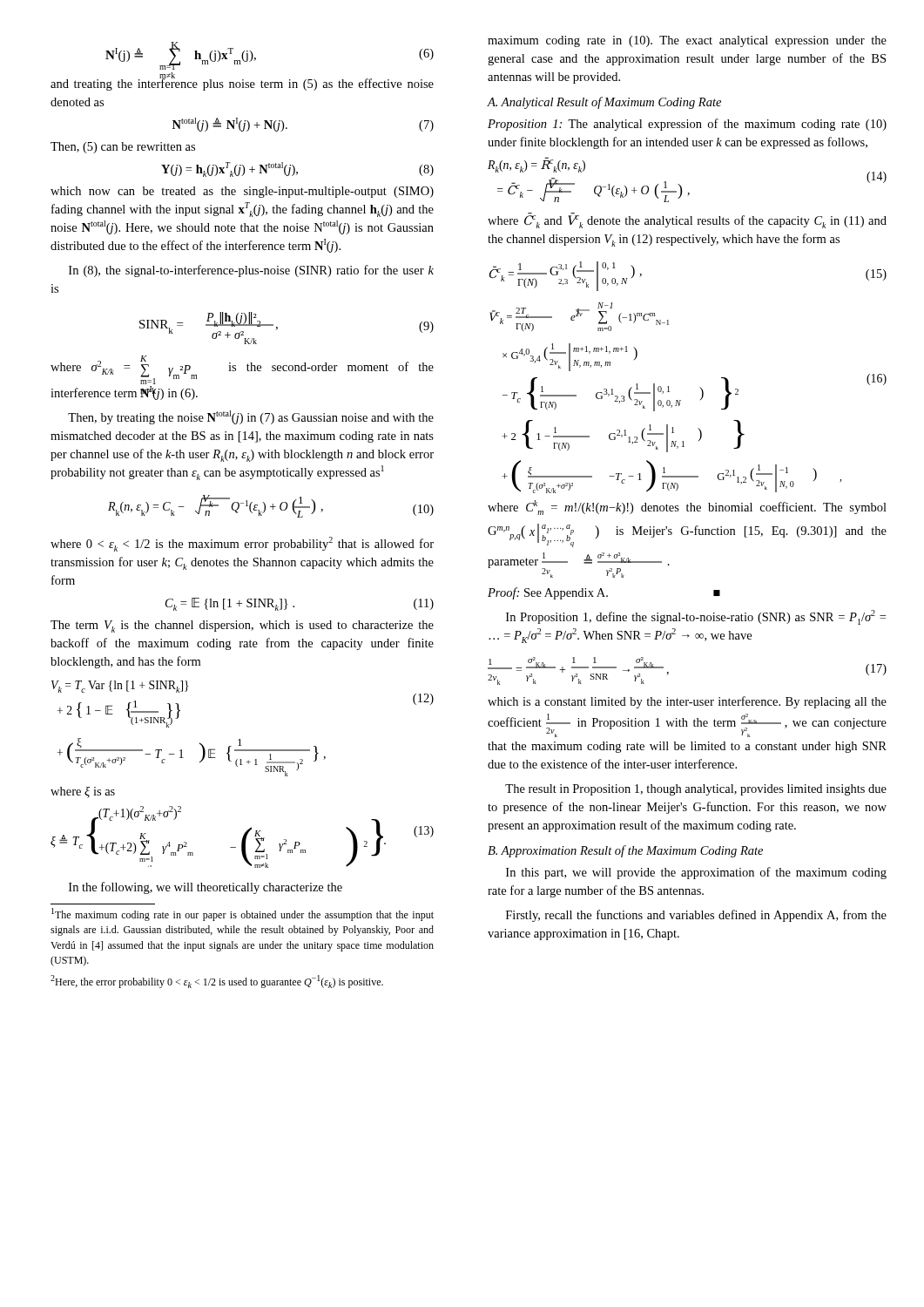This screenshot has width=924, height=1307.
Task: Navigate to the element starting "where Ckm = m!/(k!(m−k)!) denotes the"
Action: pyautogui.click(x=687, y=508)
